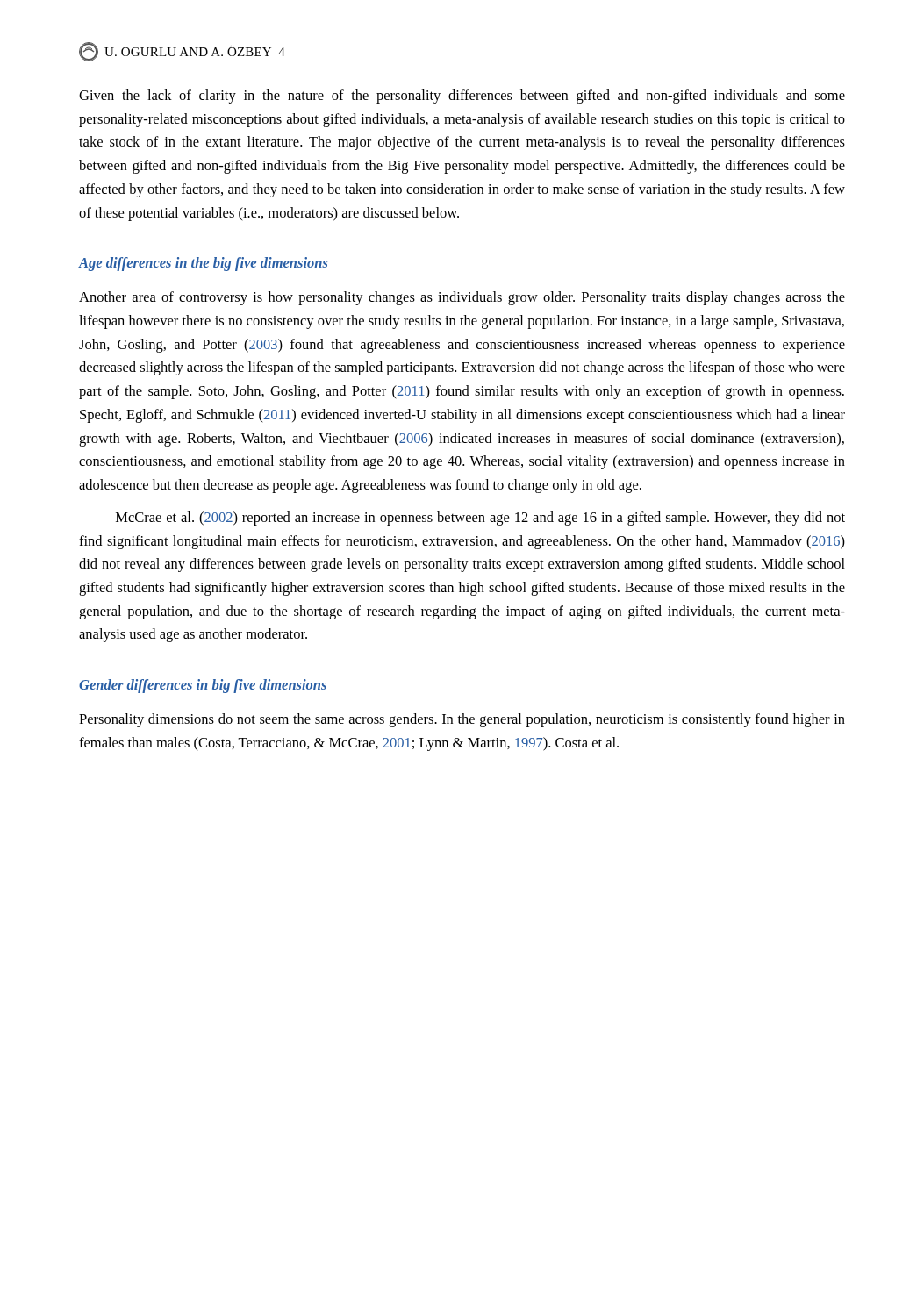The height and width of the screenshot is (1316, 924).
Task: Click on the text block containing "Given the lack of clarity in the nature"
Action: pyautogui.click(x=462, y=154)
